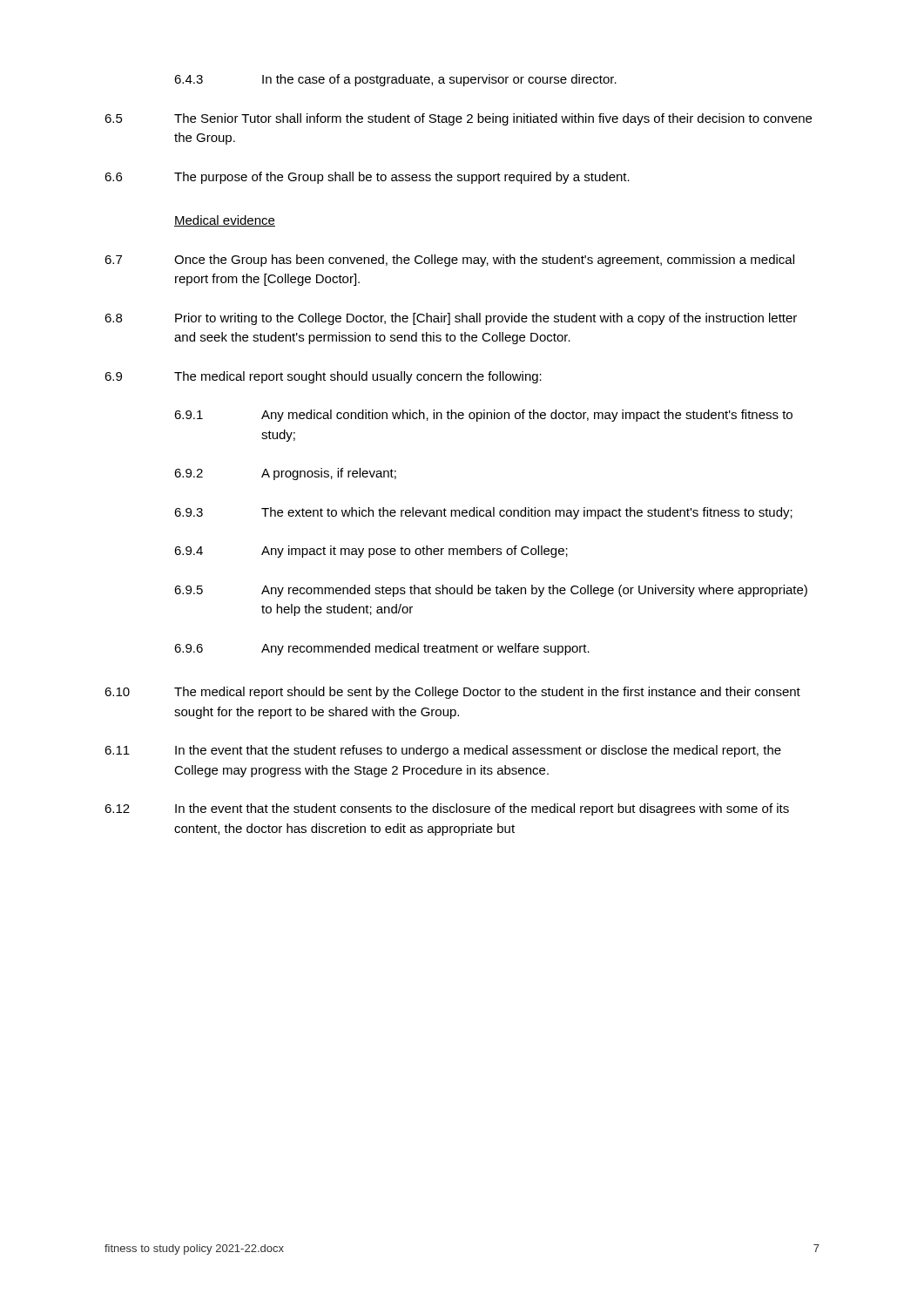Find the list item containing "6.4.3 In the"
This screenshot has height=1307, width=924.
tap(497, 79)
